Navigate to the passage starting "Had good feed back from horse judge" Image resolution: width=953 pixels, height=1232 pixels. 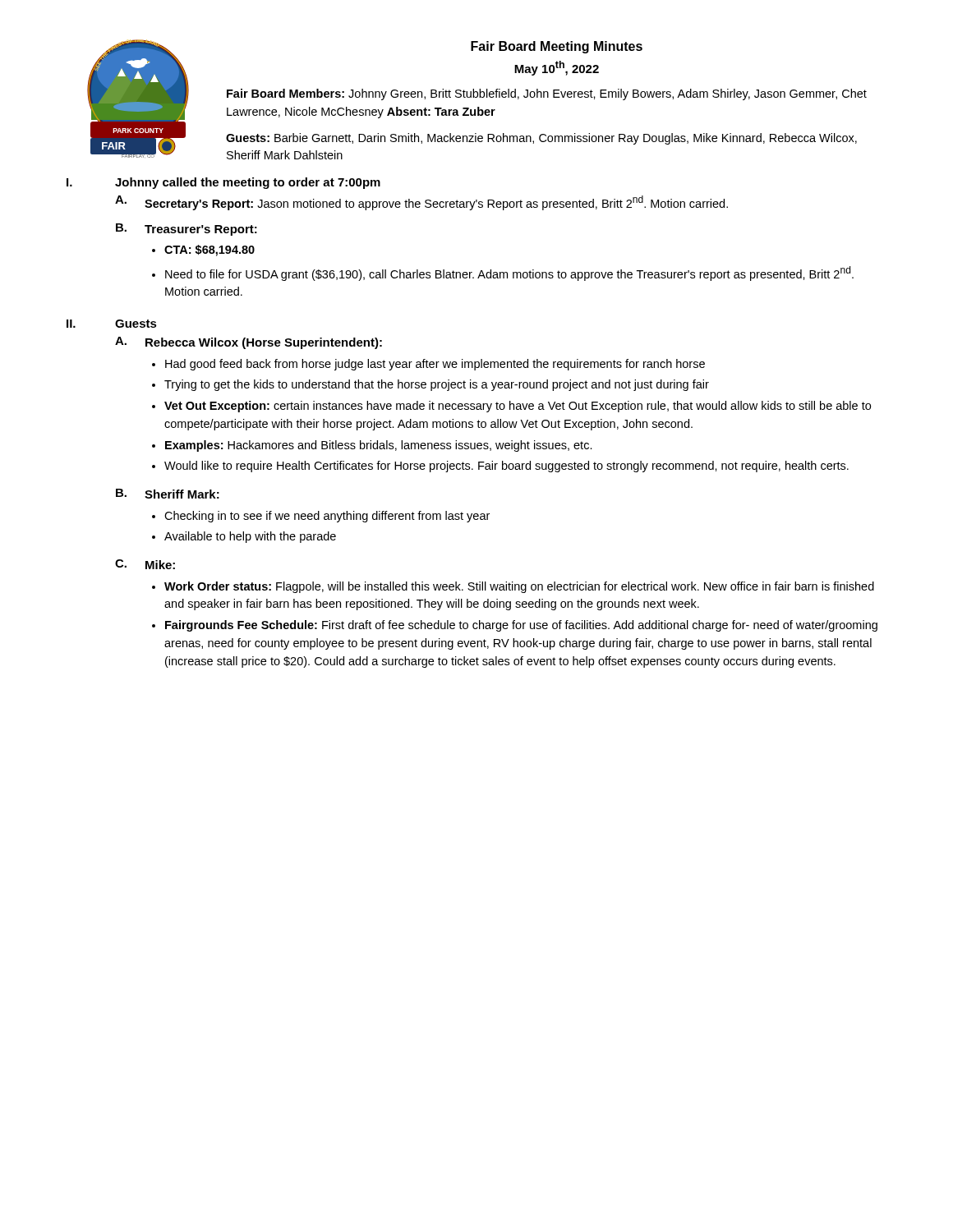[x=435, y=364]
